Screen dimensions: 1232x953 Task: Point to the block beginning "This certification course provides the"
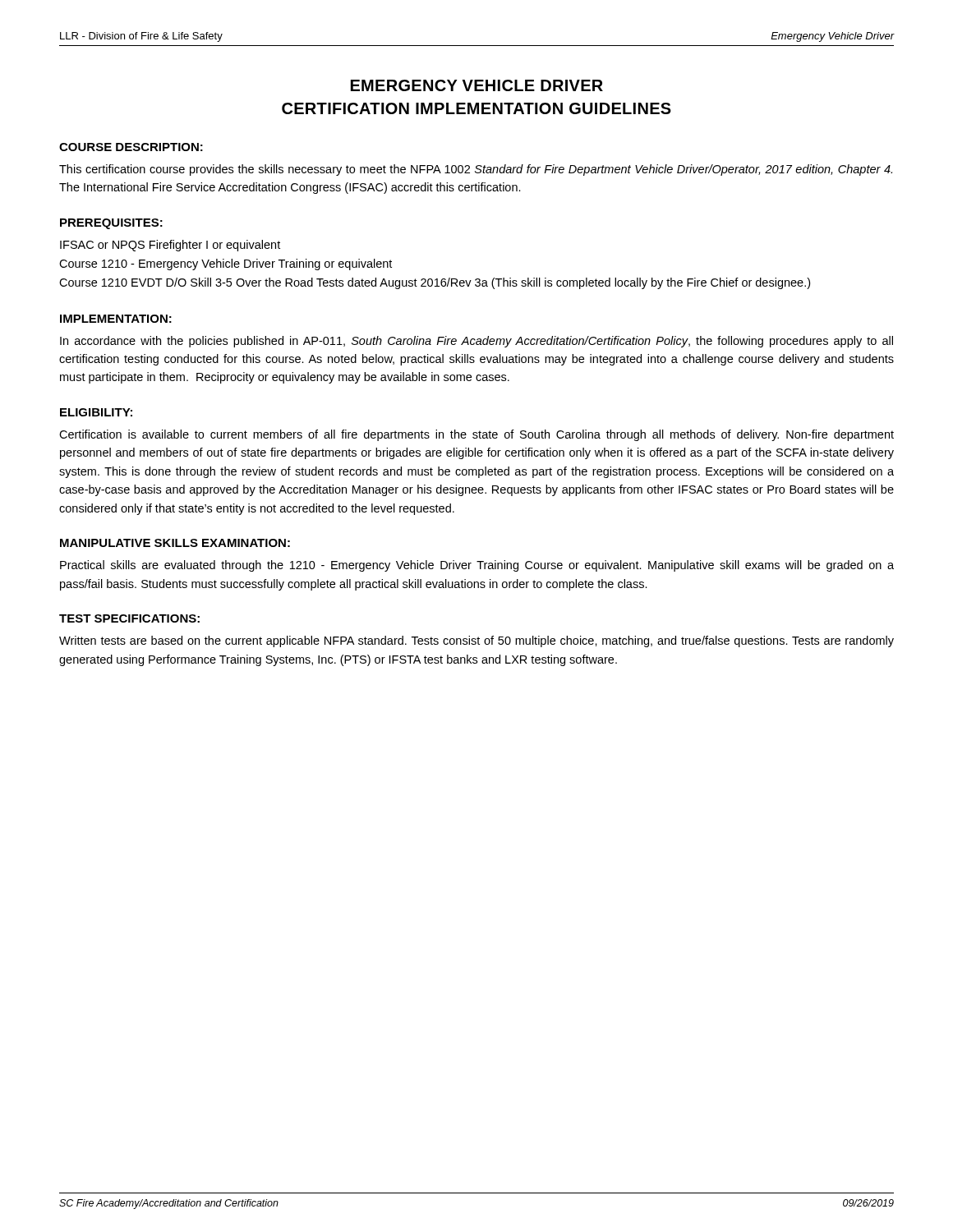pyautogui.click(x=476, y=178)
